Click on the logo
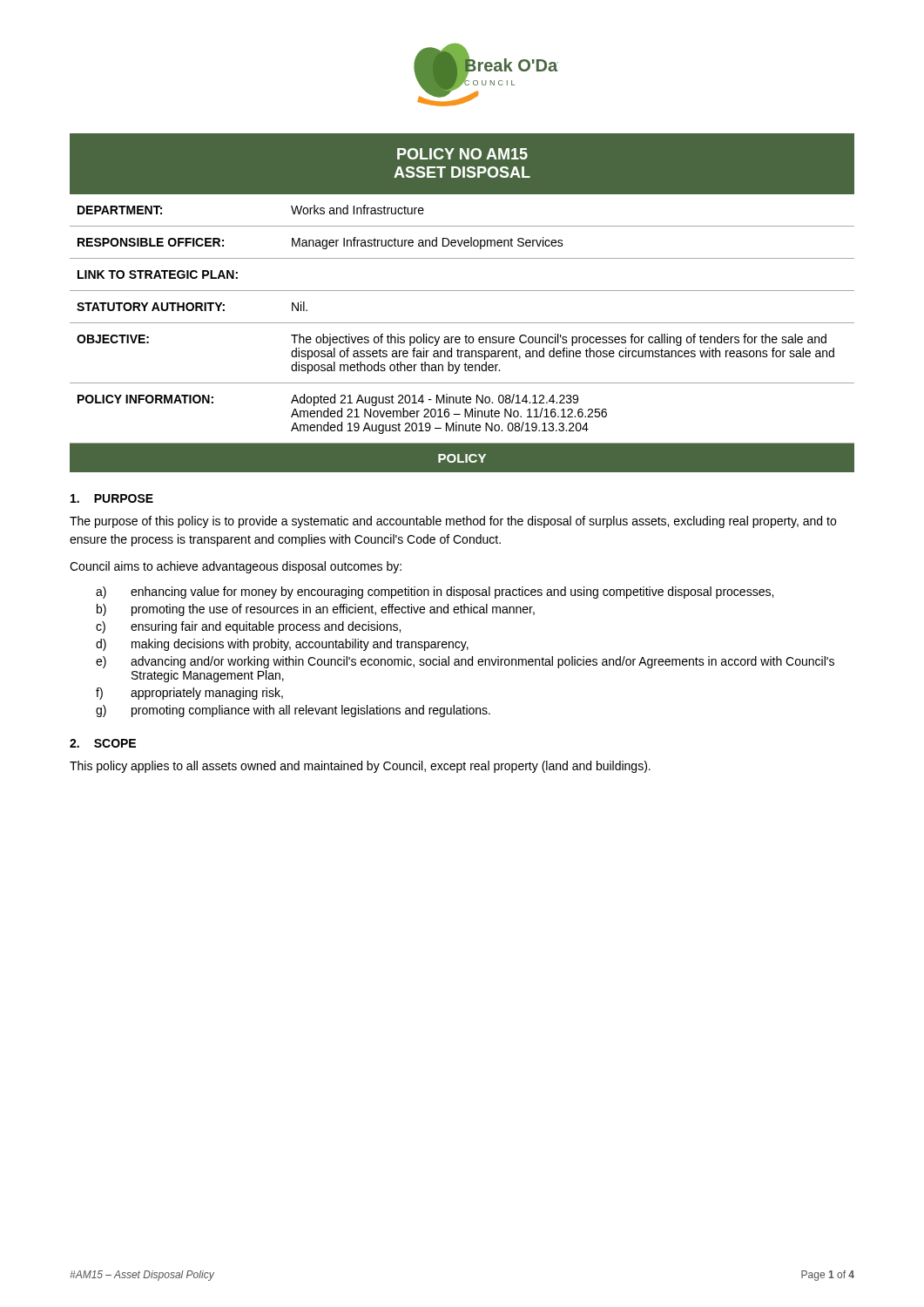This screenshot has width=924, height=1307. pos(462,75)
